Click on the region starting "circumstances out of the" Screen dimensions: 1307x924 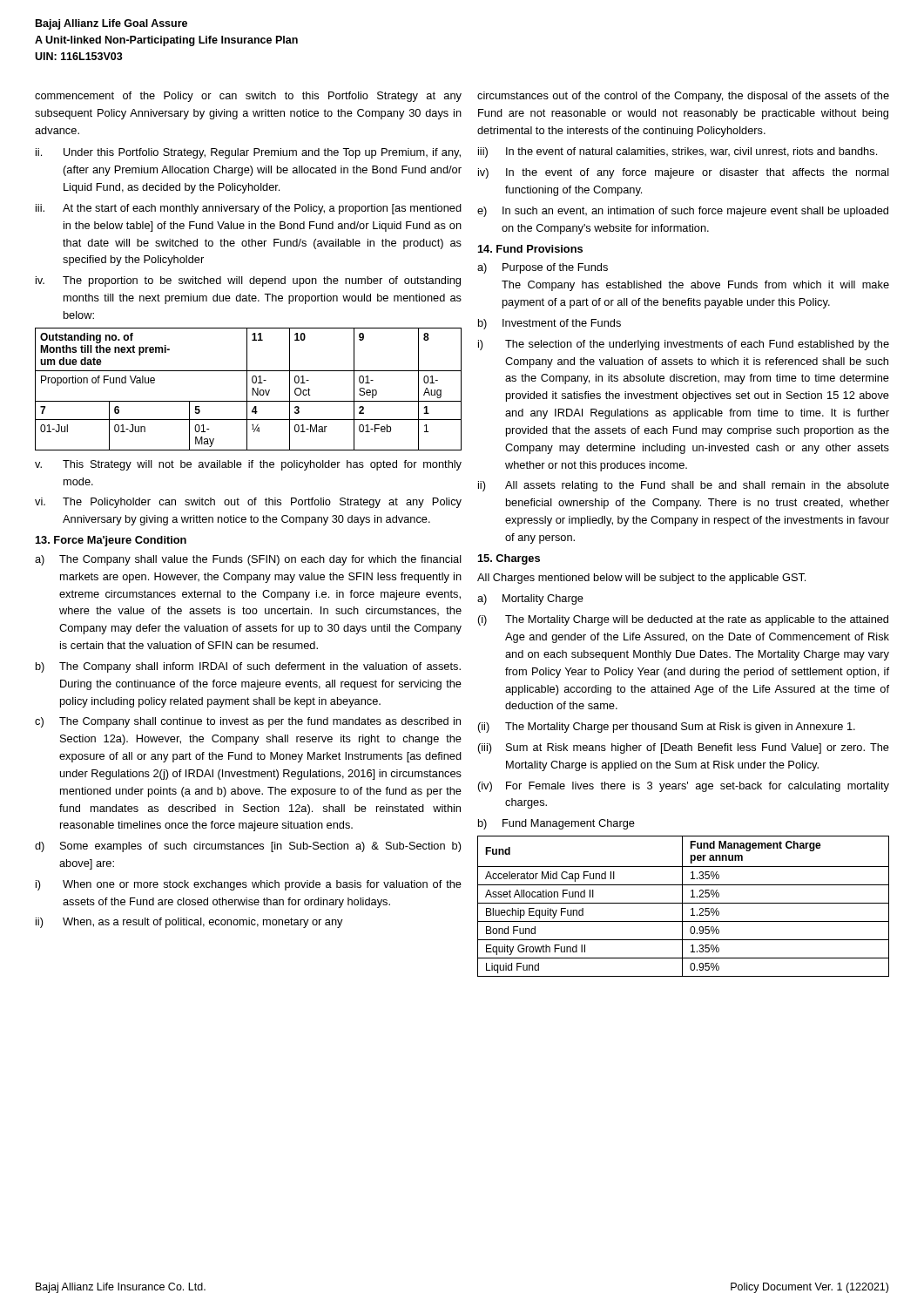[x=683, y=113]
